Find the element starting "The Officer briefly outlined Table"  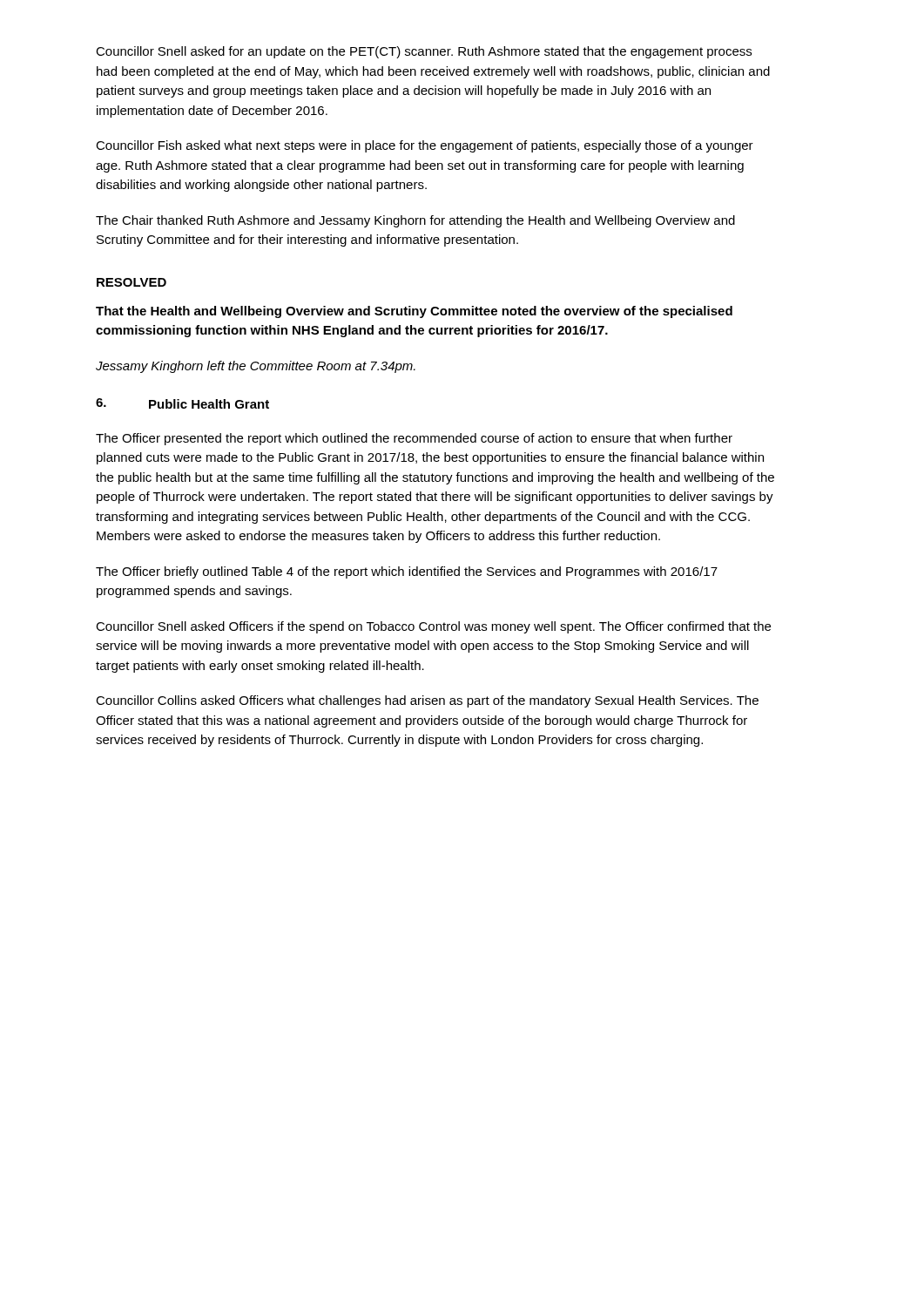407,581
